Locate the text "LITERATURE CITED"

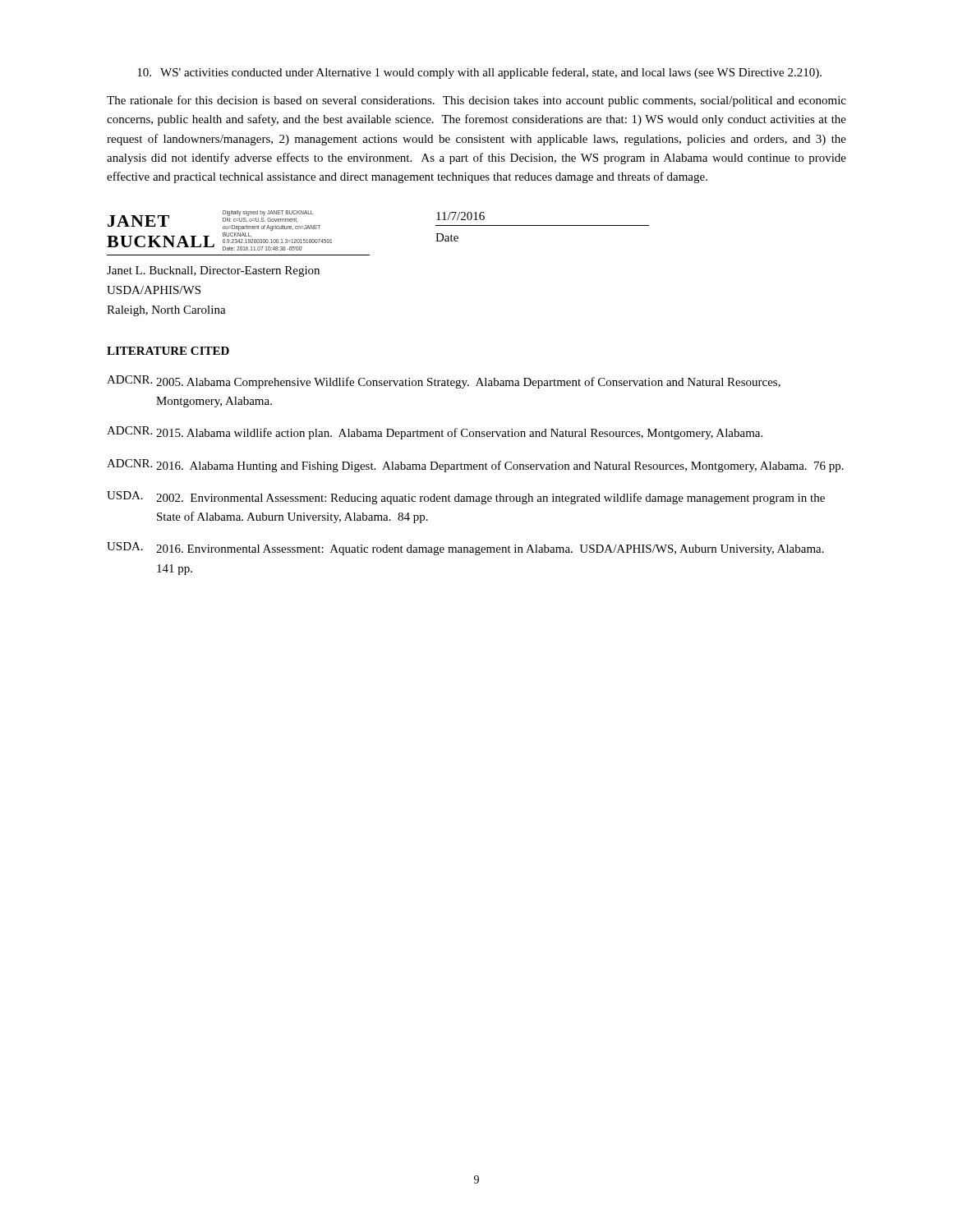pos(168,351)
